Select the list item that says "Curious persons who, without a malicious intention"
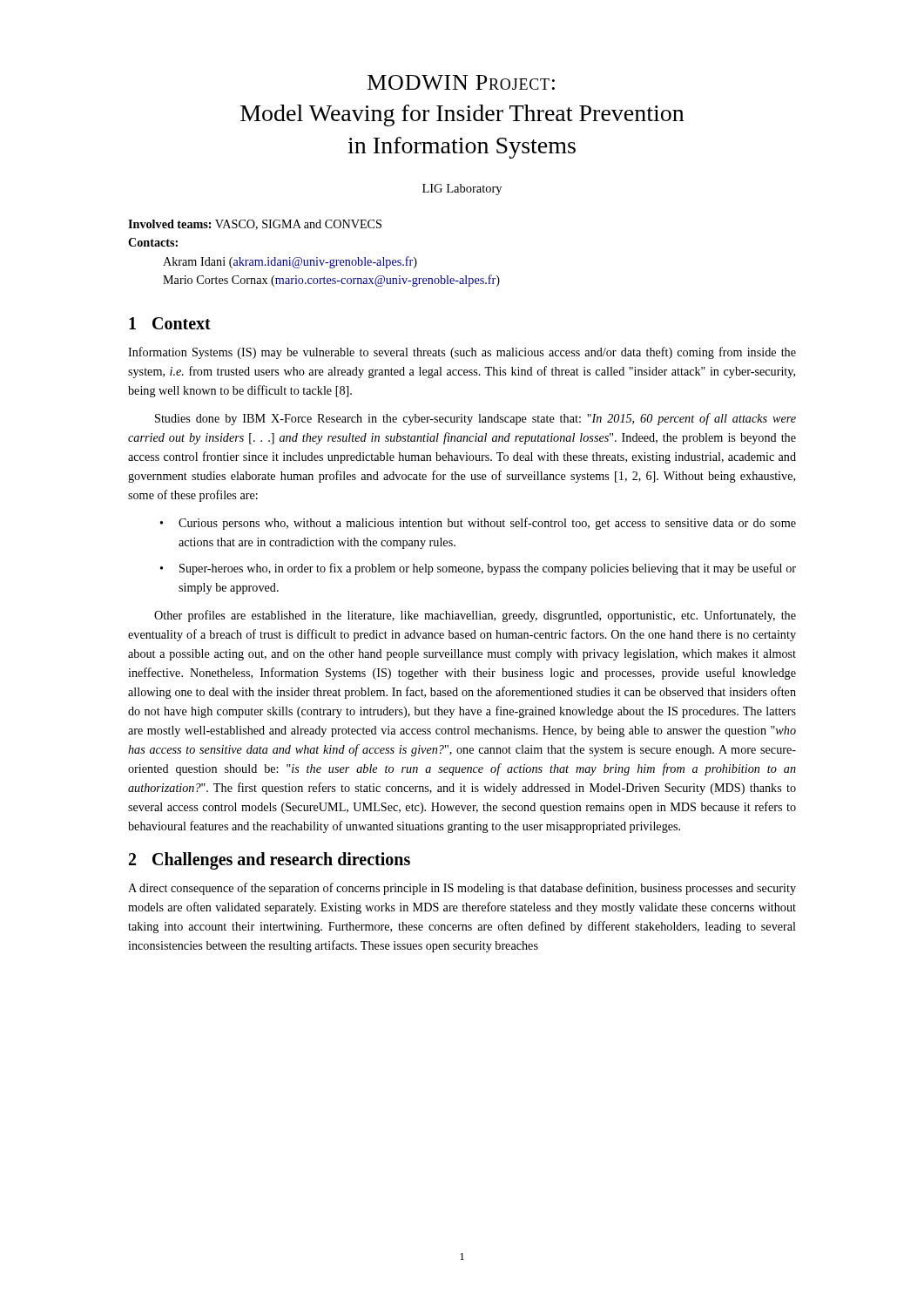Viewport: 924px width, 1307px height. [487, 533]
